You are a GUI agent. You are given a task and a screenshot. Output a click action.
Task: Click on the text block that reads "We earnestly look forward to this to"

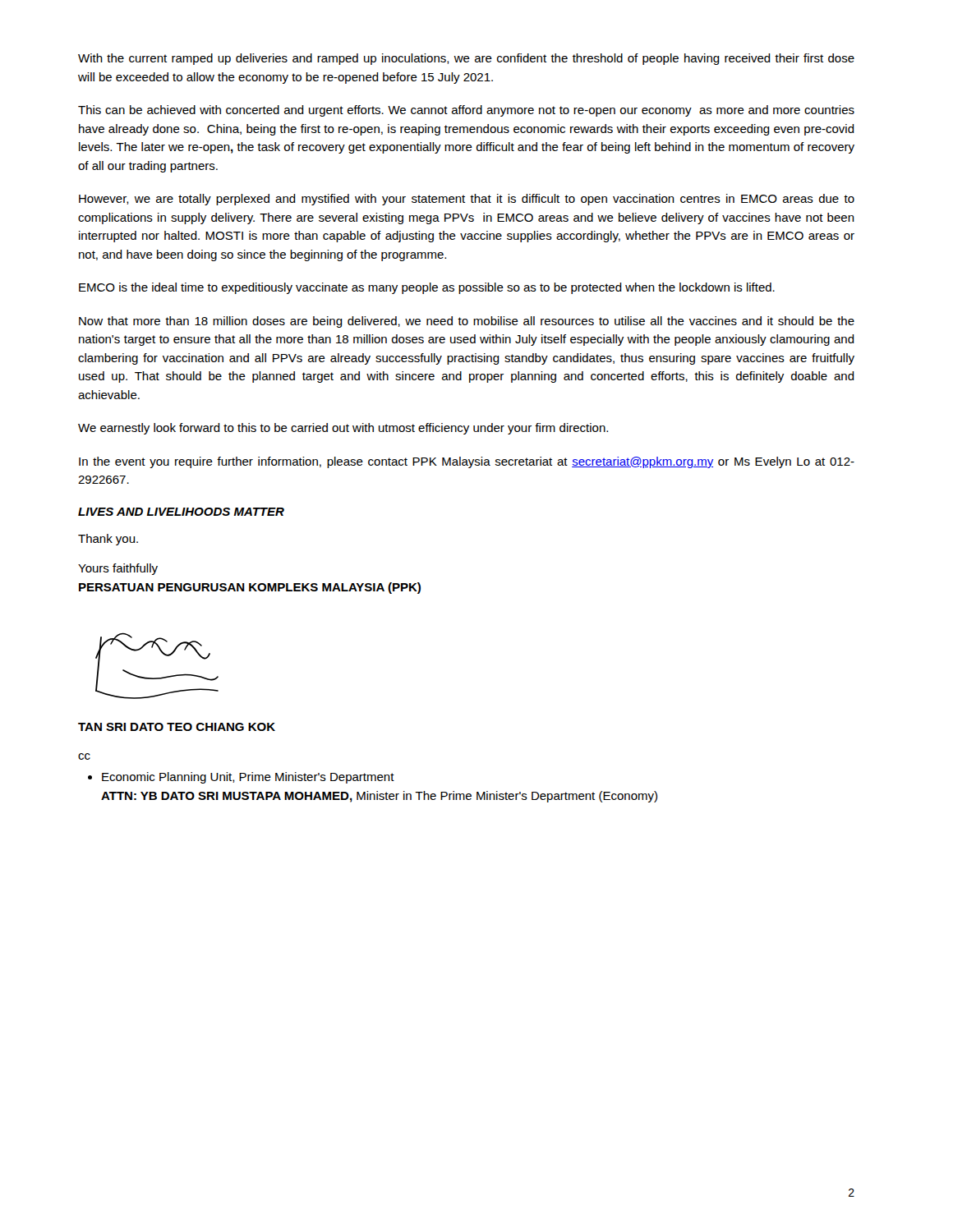(344, 428)
